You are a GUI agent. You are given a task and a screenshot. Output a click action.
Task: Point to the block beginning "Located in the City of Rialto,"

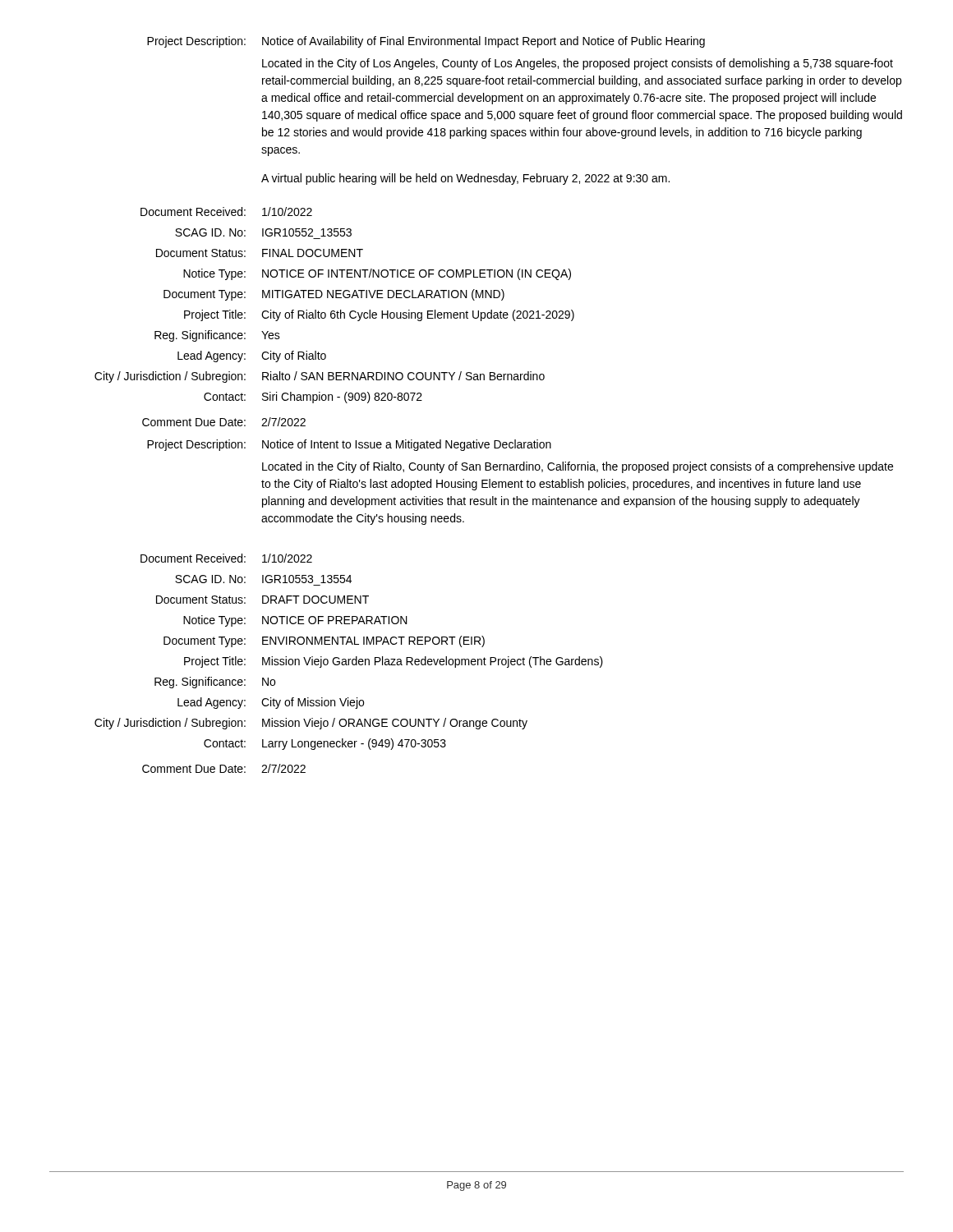tap(476, 496)
